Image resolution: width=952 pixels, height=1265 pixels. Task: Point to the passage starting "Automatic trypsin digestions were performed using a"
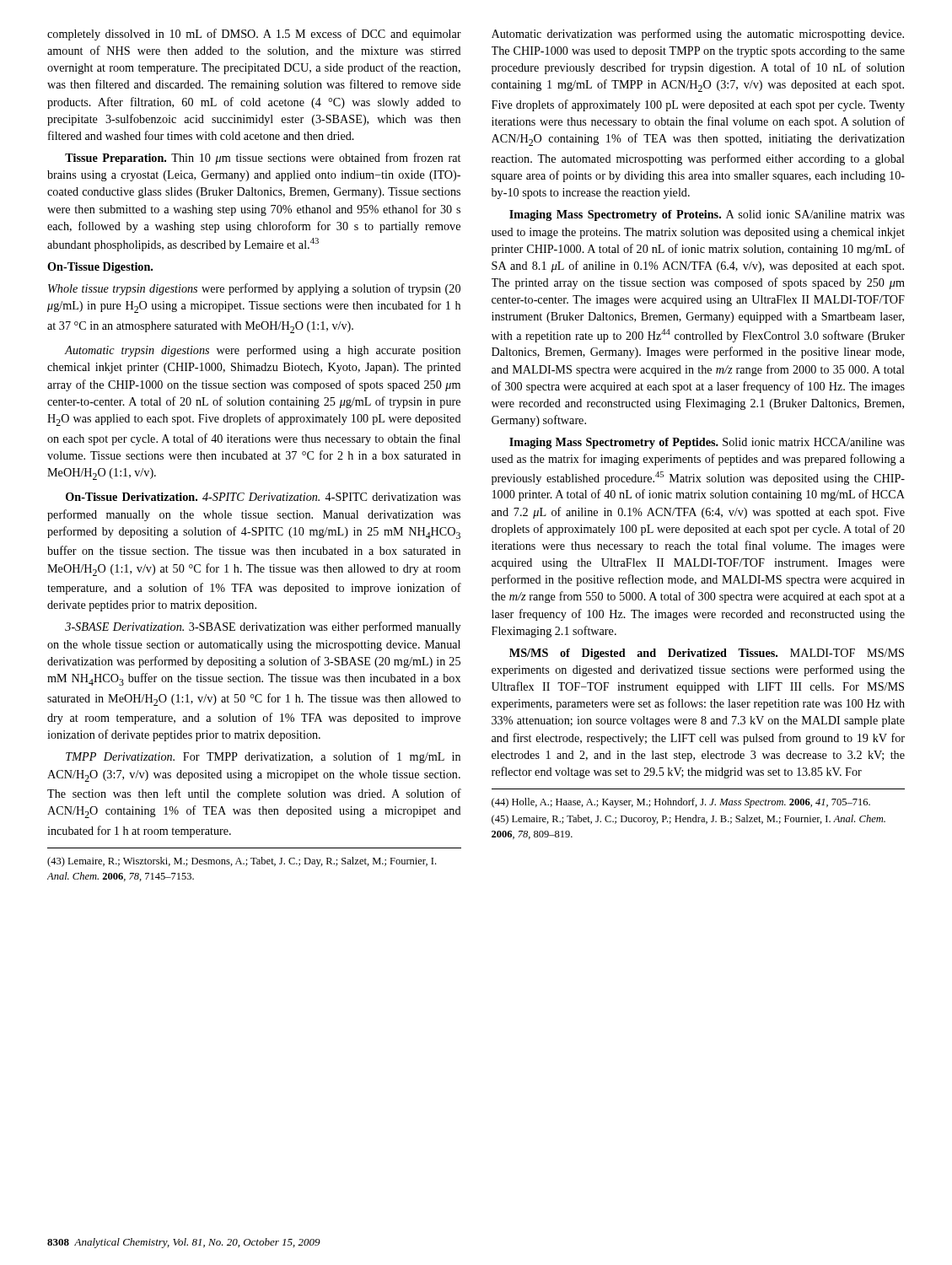coord(254,413)
